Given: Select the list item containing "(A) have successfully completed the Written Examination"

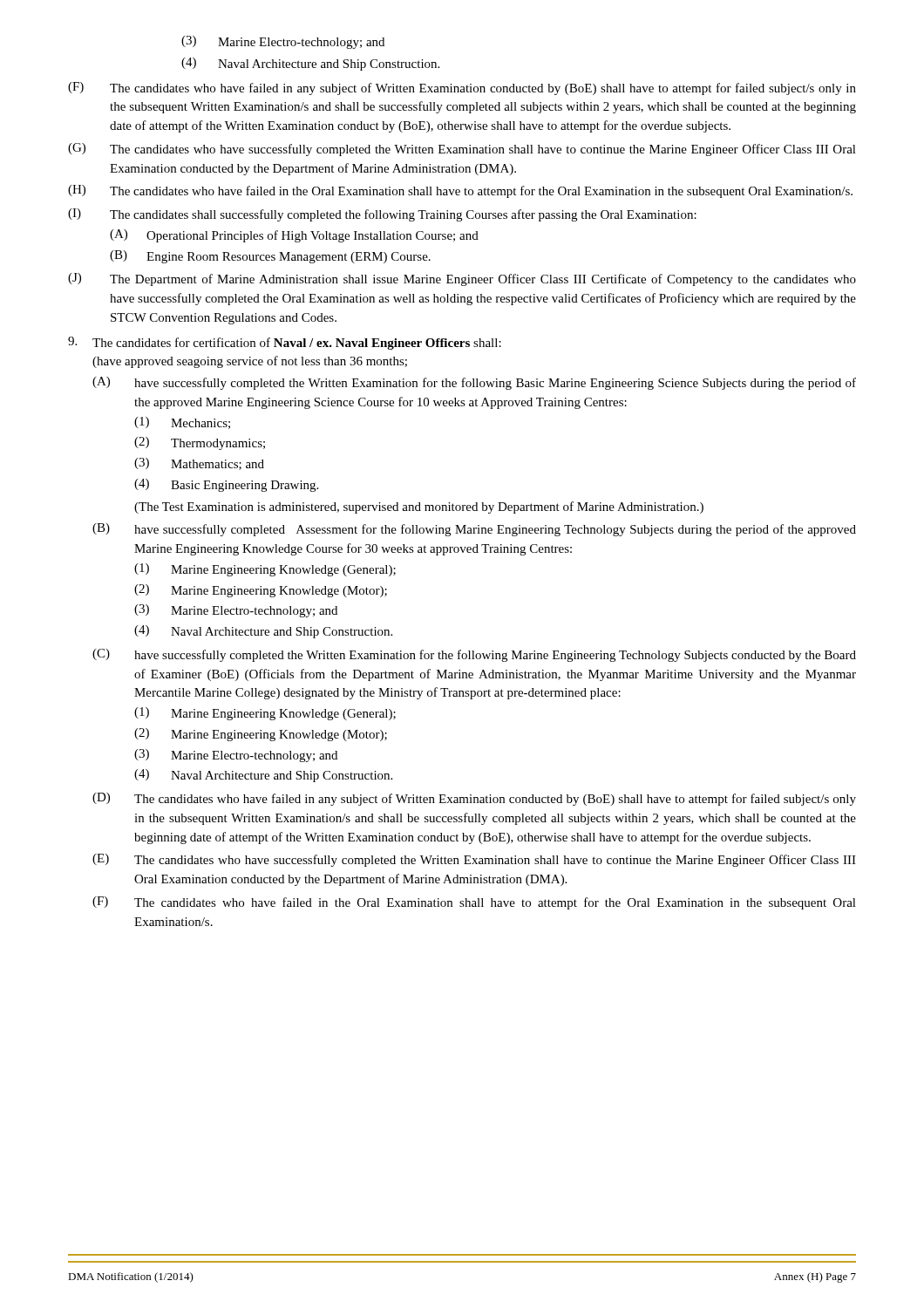Looking at the screenshot, I should (474, 393).
